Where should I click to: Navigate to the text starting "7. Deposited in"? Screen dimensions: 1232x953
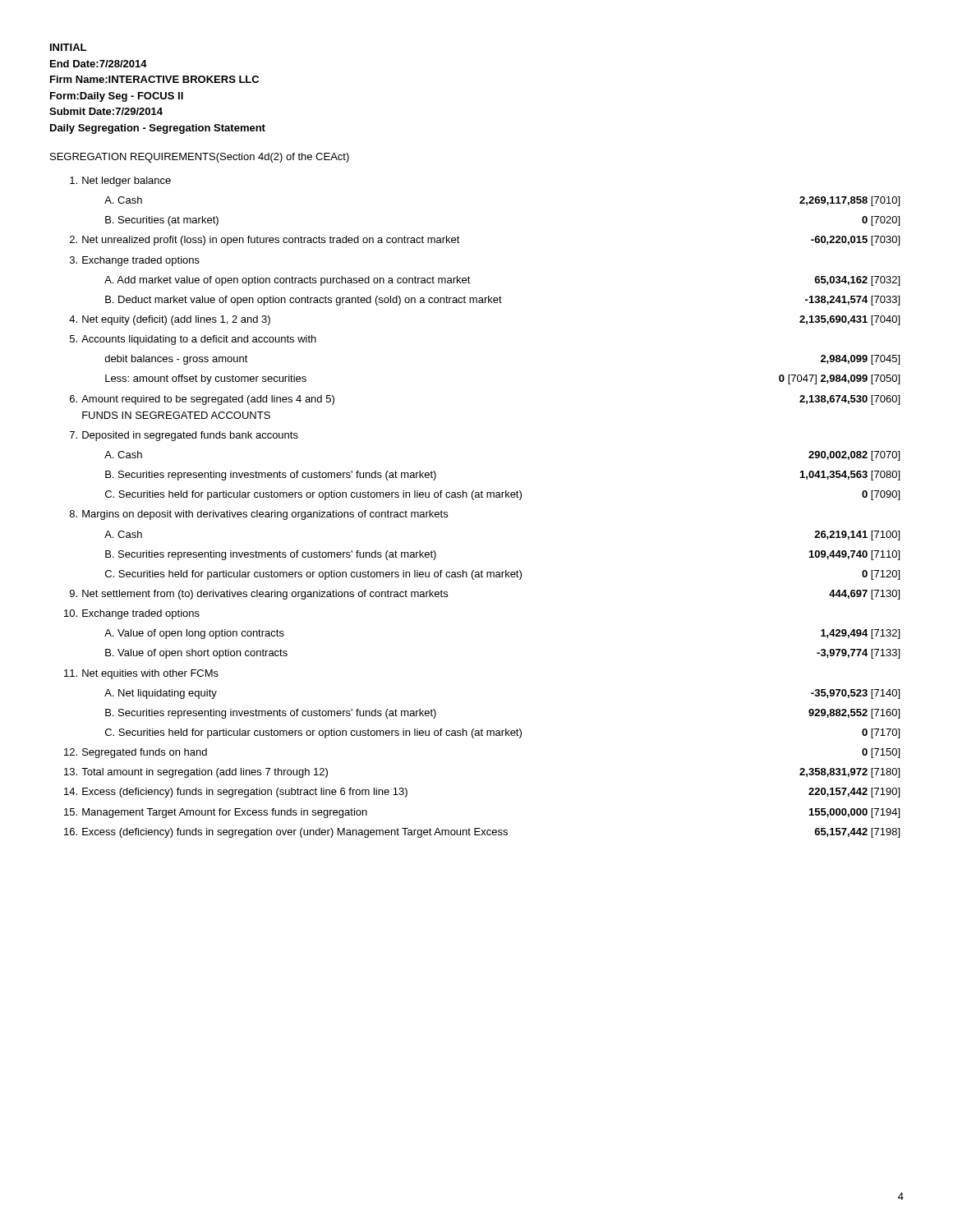tap(184, 436)
